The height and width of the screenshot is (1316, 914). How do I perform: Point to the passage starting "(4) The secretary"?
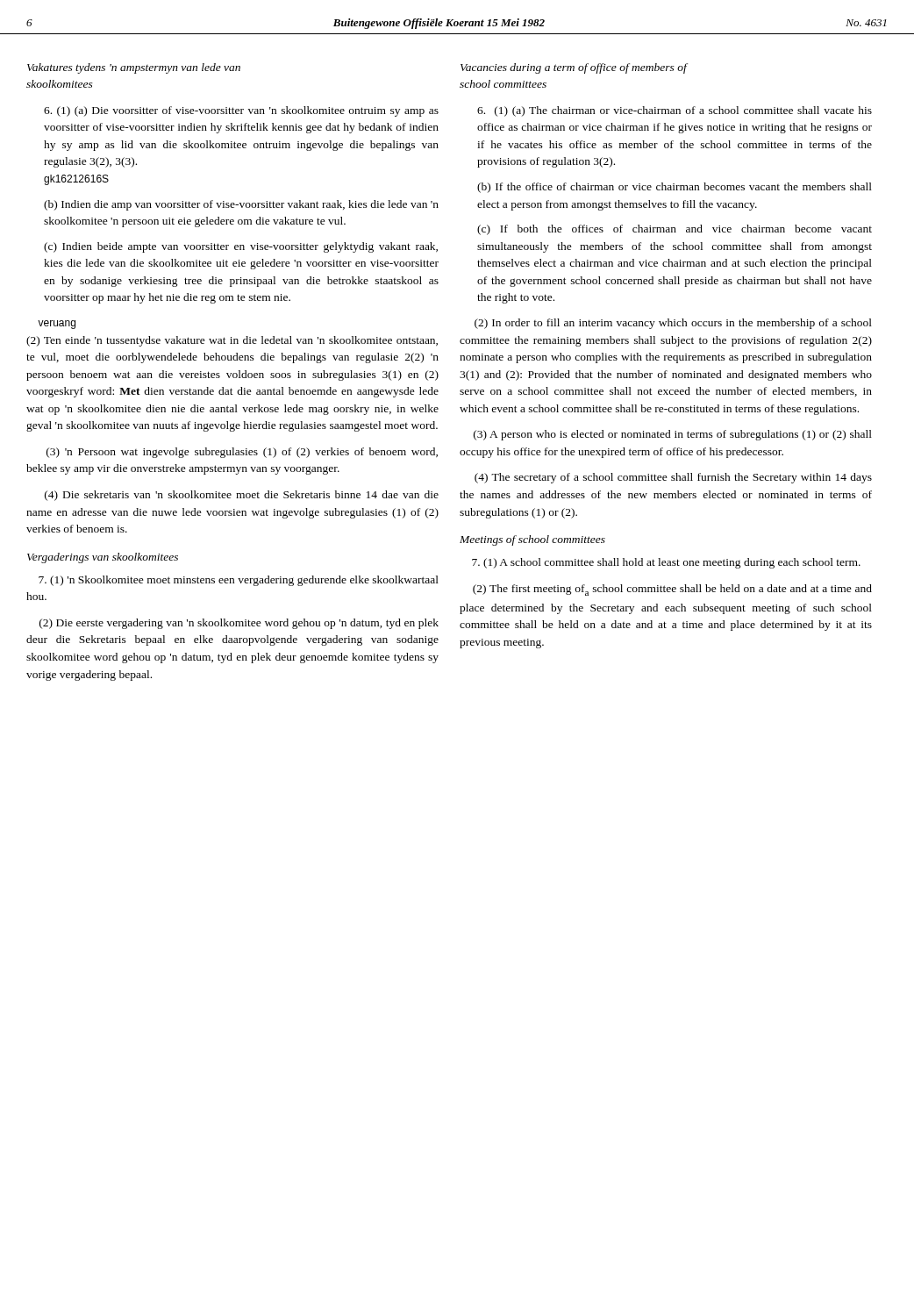(666, 494)
